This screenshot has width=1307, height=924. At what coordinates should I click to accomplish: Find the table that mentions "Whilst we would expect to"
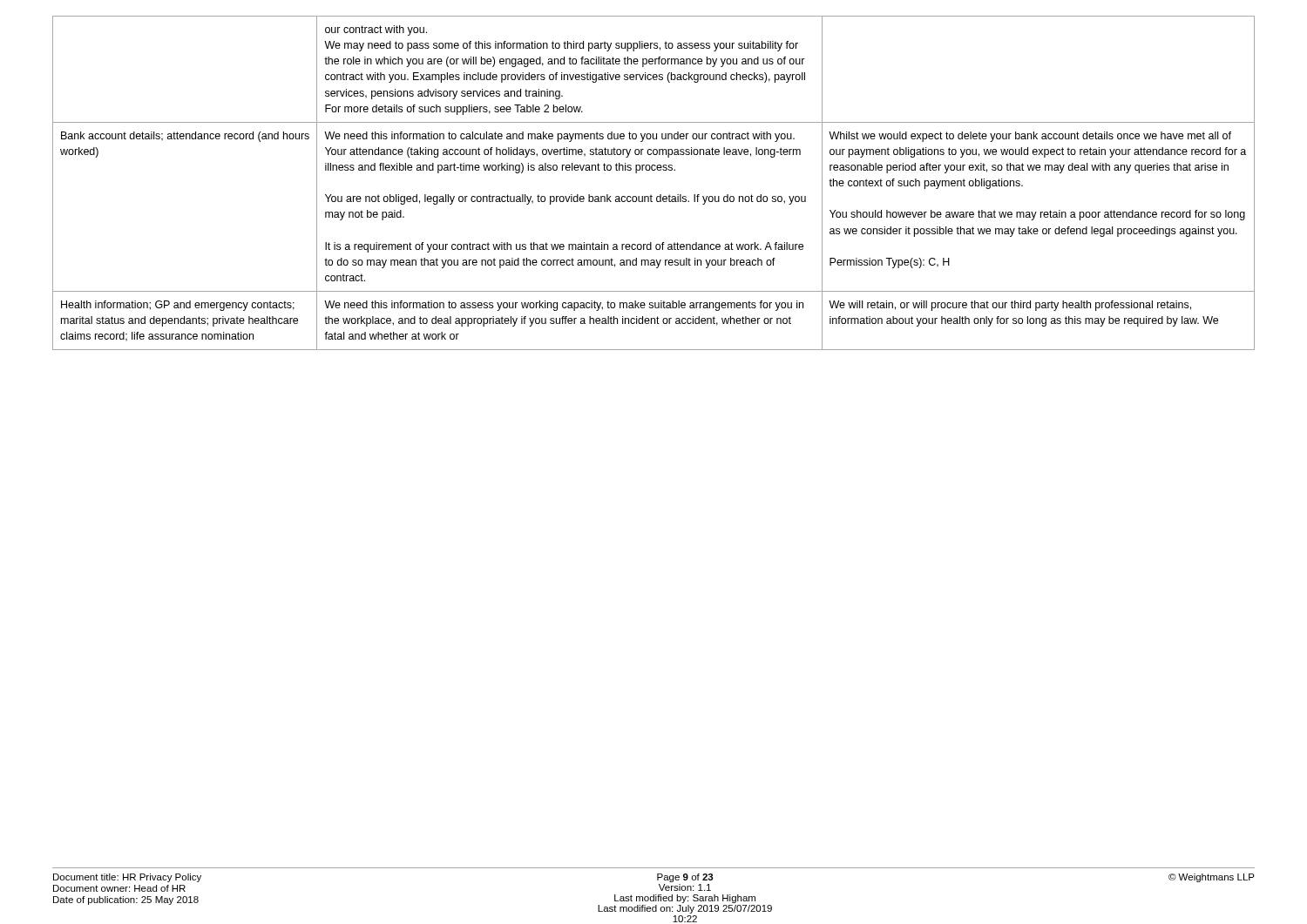[x=654, y=183]
